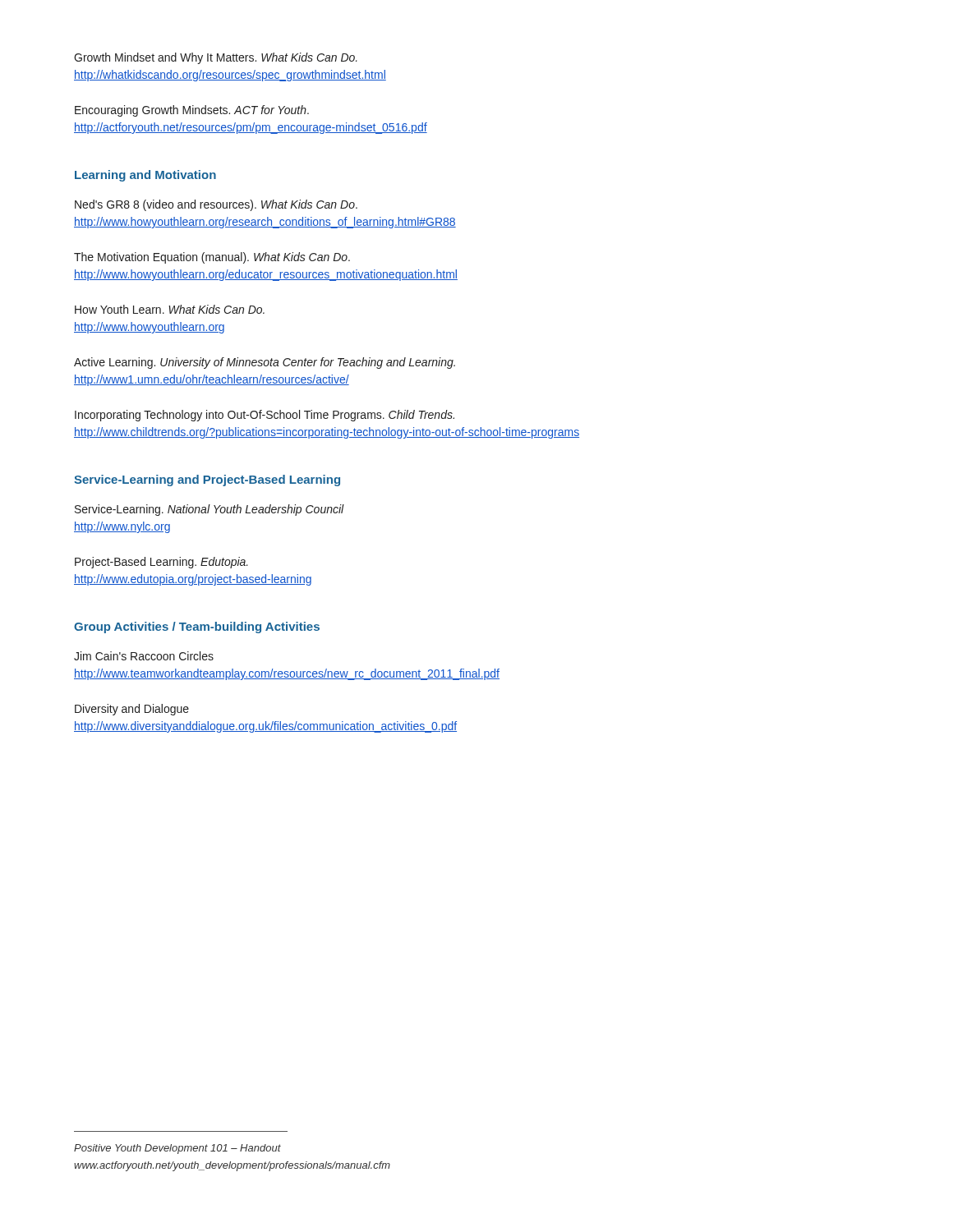Find the list item with the text "How Youth Learn. What Kids Can Do. http://www.howyouthlearn.org"
The width and height of the screenshot is (953, 1232).
[x=170, y=309]
